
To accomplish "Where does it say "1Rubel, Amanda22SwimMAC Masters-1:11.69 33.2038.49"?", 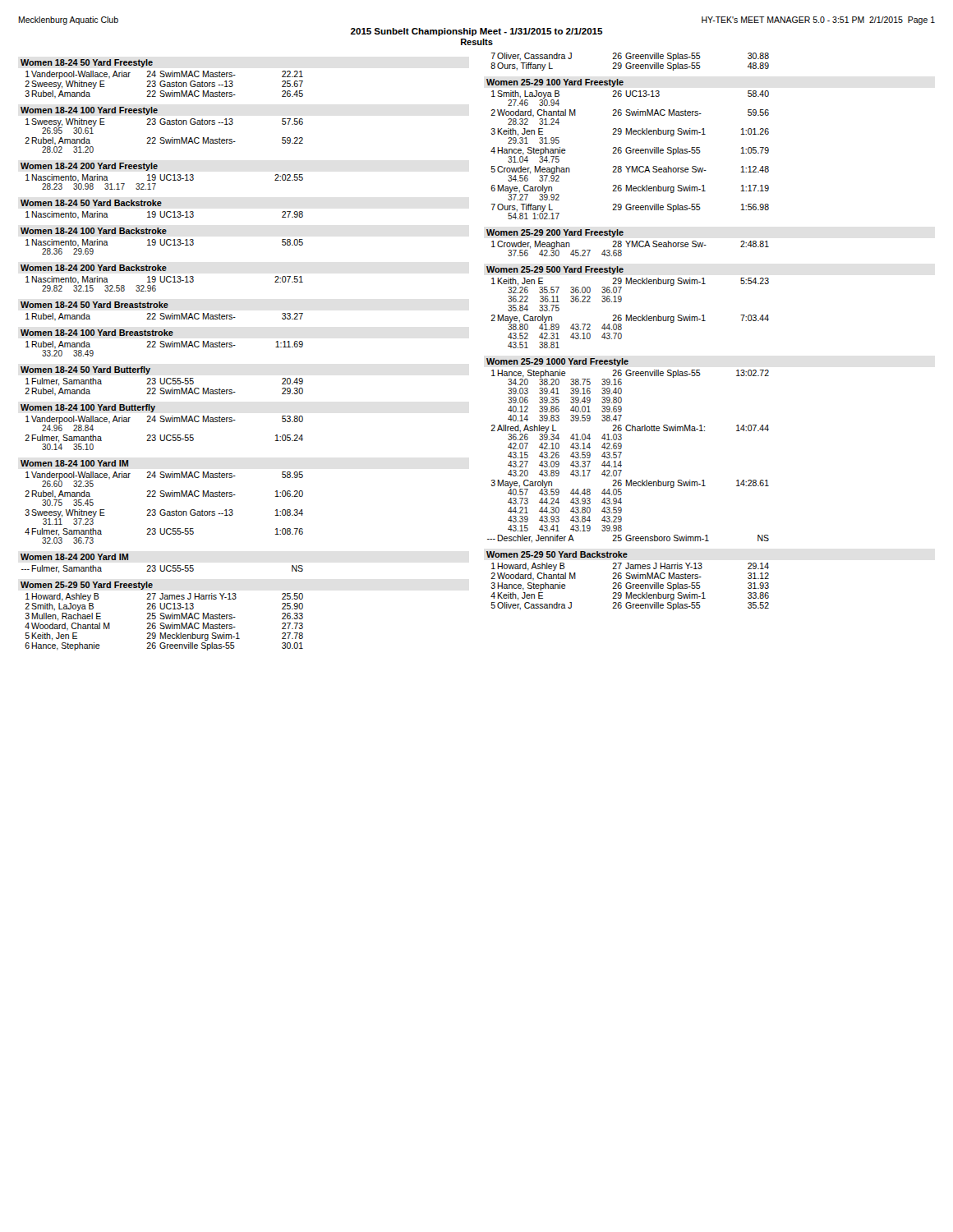I will 244,349.
